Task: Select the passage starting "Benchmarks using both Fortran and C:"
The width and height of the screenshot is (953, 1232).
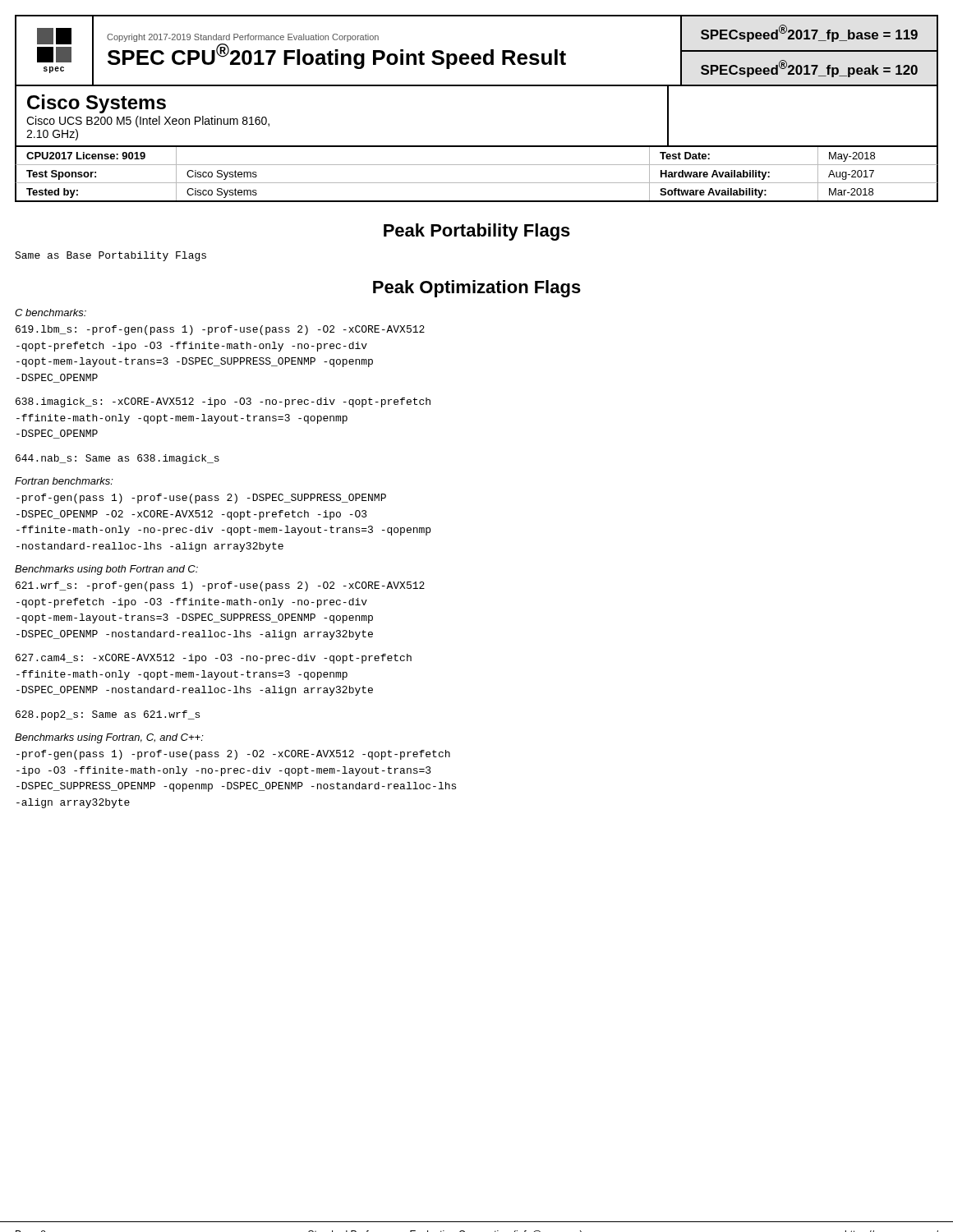Action: 106,569
